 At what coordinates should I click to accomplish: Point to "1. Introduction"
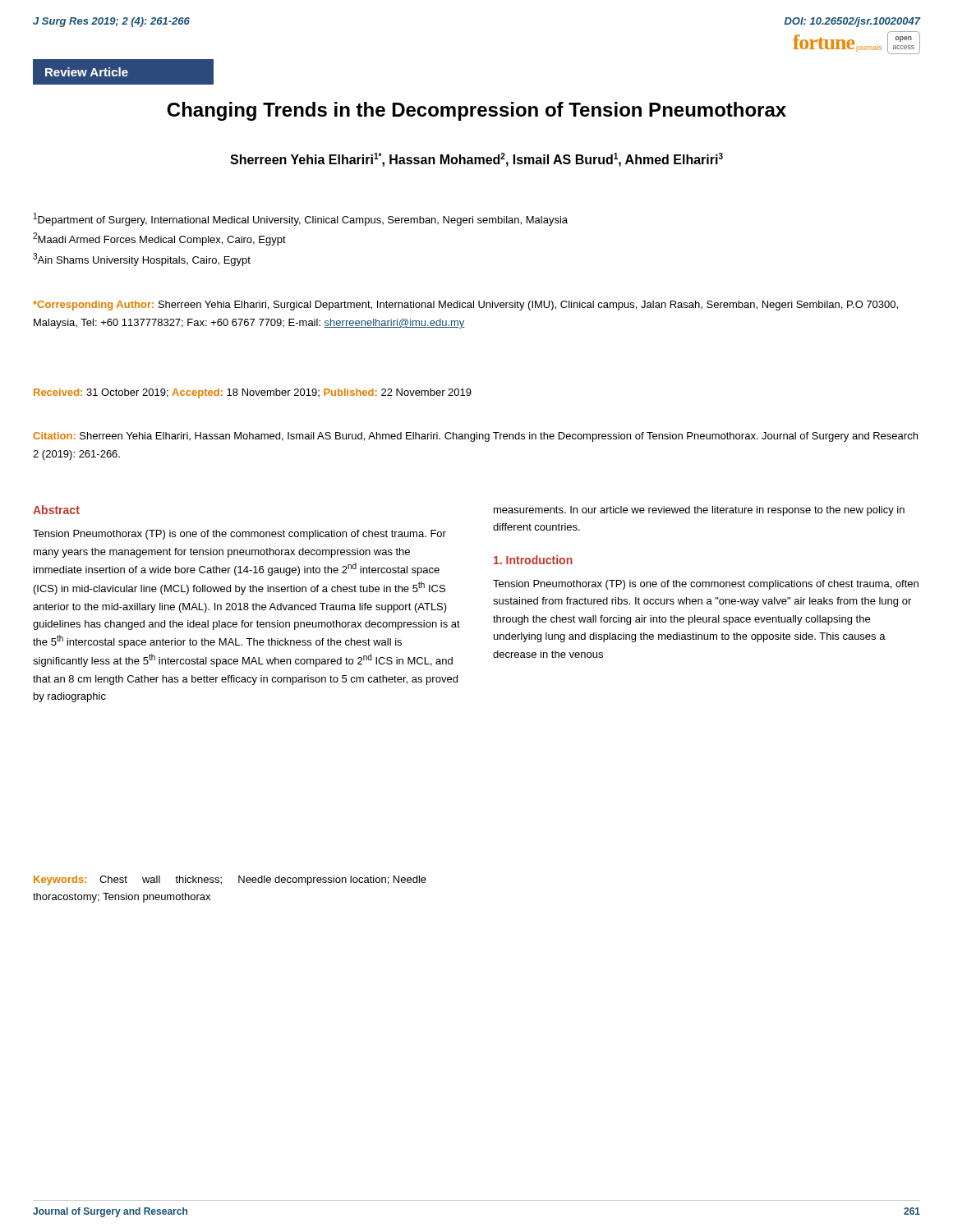[533, 560]
